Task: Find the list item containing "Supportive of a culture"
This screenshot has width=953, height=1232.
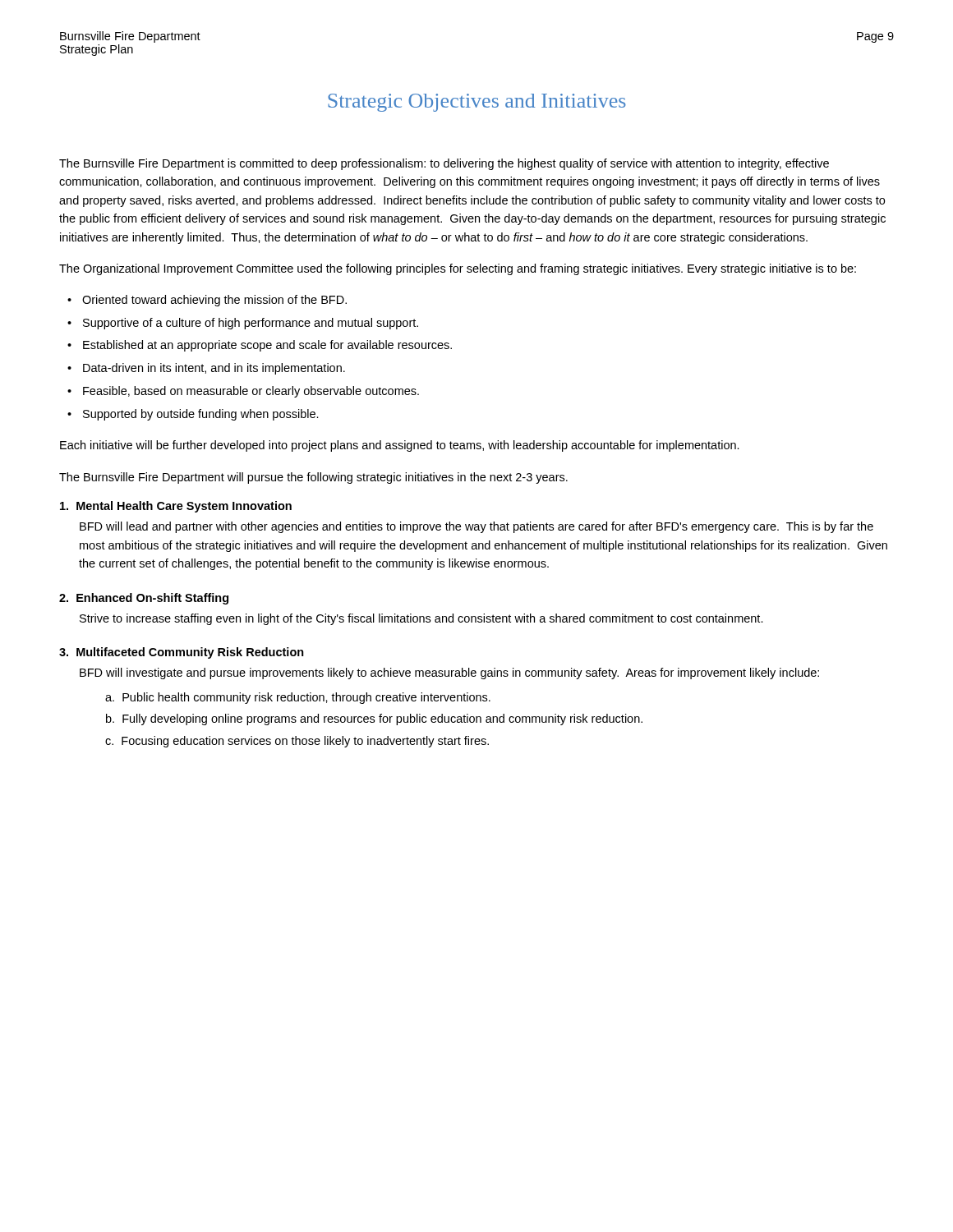Action: click(x=251, y=322)
